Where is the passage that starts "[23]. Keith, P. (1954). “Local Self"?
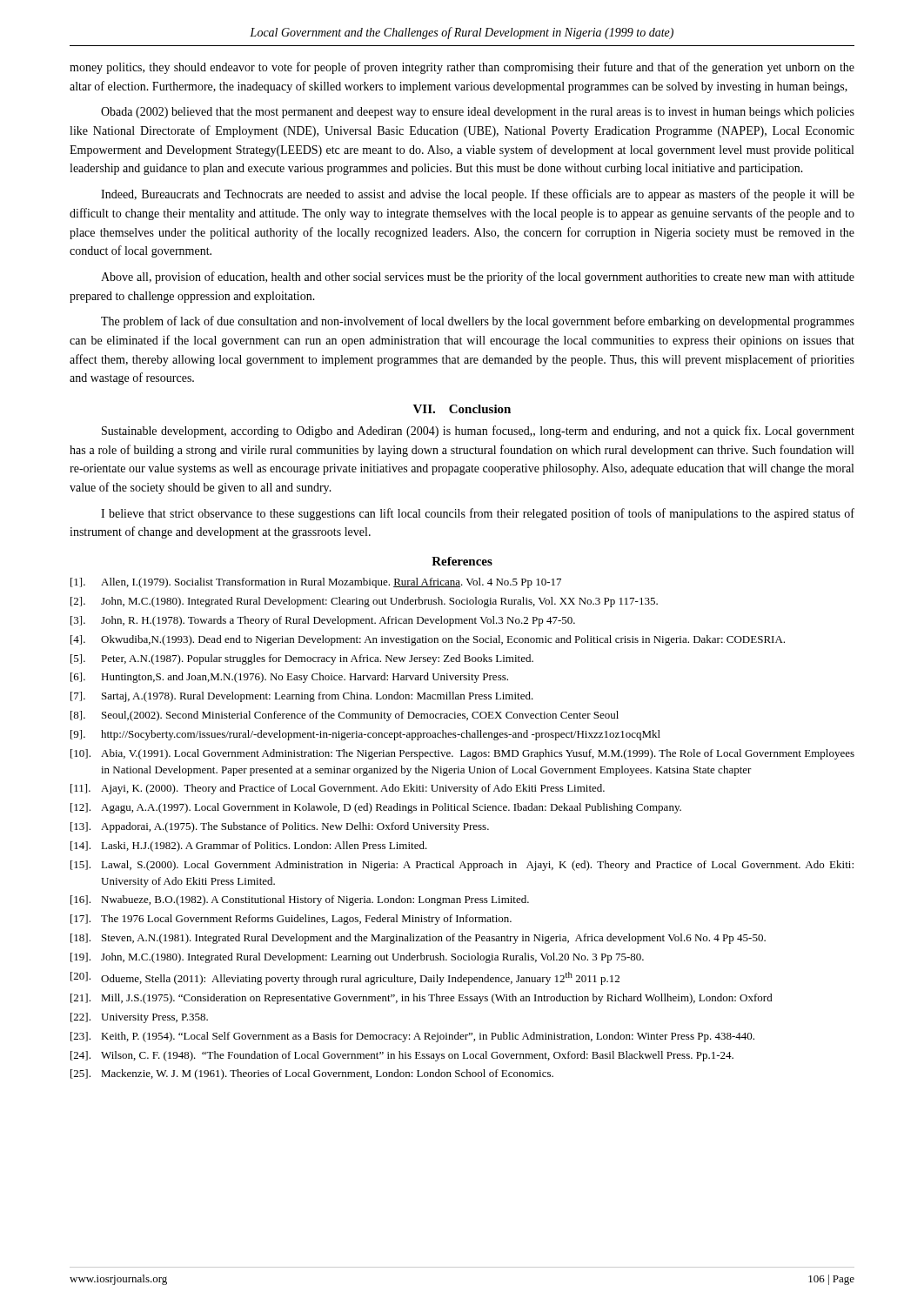Screen dimensions: 1305x924 pyautogui.click(x=462, y=1036)
